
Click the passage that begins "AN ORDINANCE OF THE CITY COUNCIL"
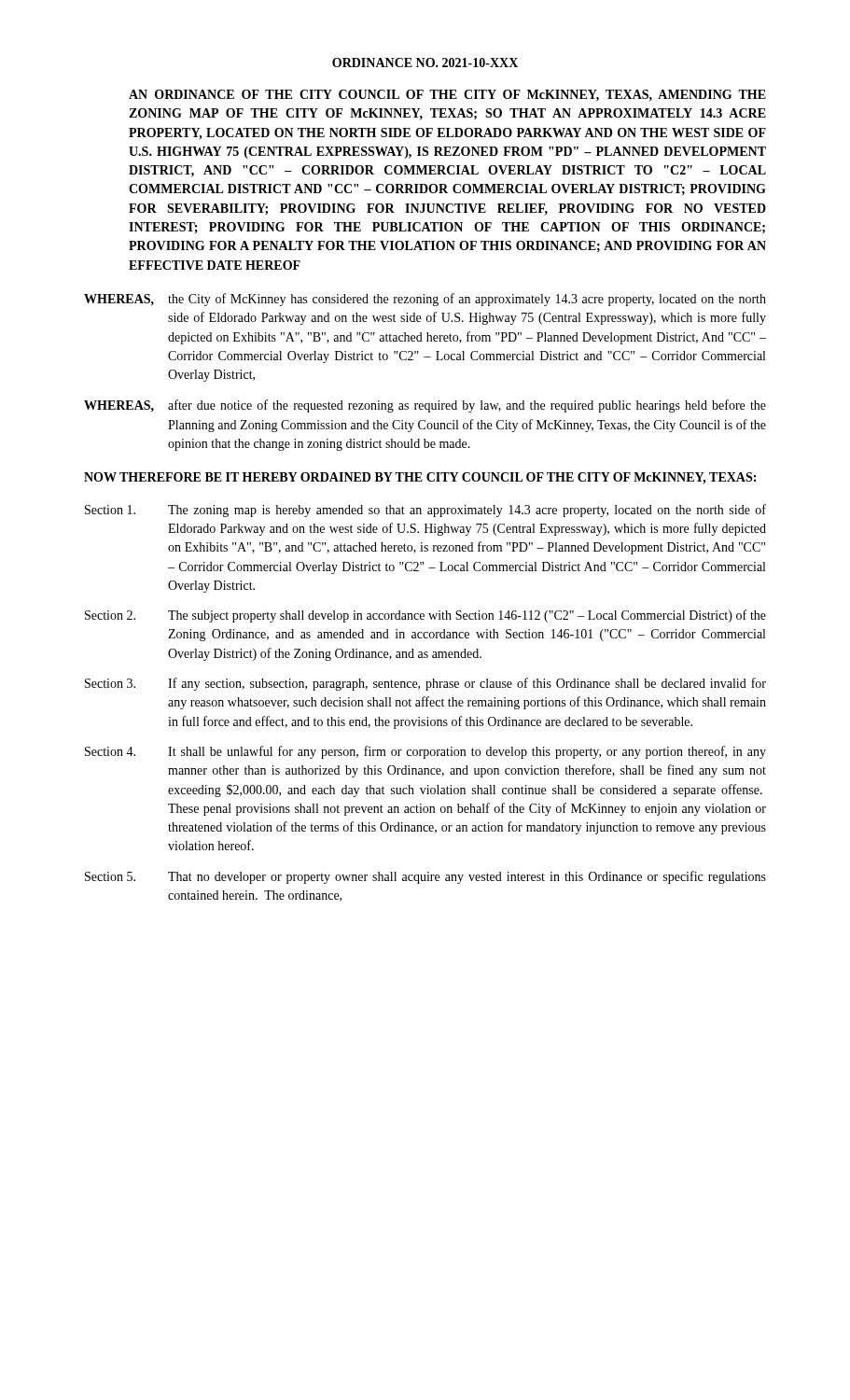[x=447, y=180]
